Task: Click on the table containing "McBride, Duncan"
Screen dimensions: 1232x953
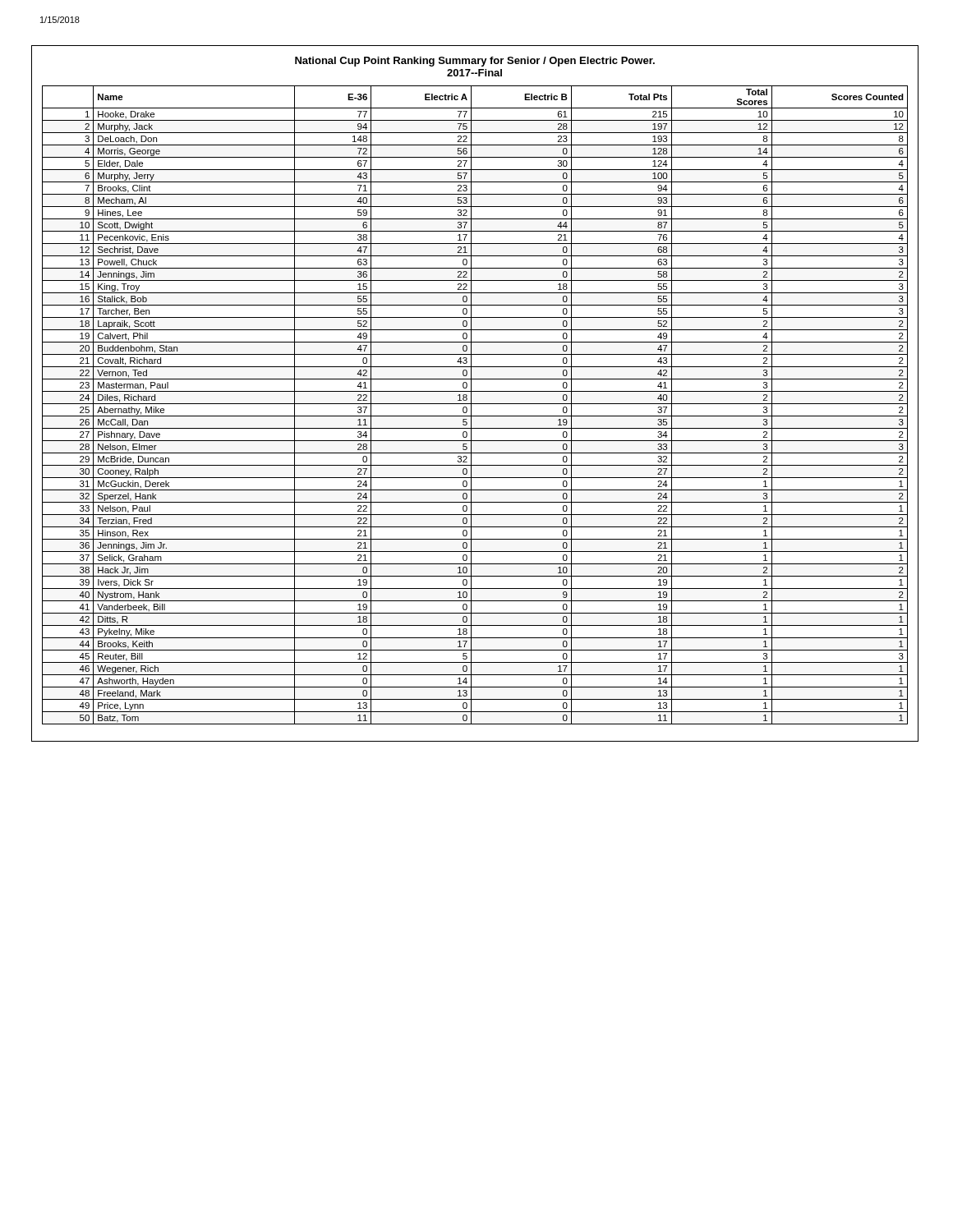Action: point(475,405)
